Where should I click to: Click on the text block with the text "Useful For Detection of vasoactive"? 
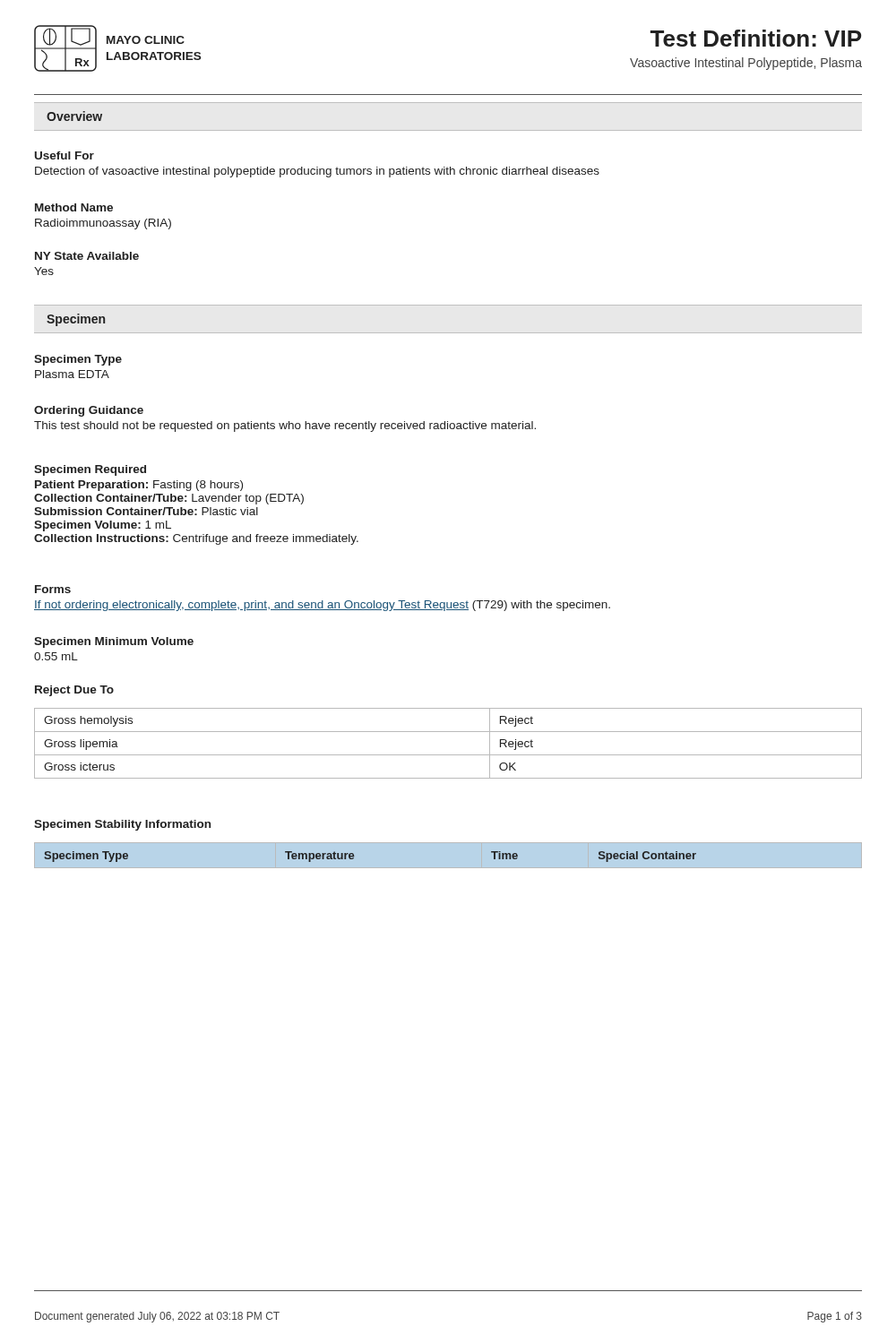click(x=448, y=163)
